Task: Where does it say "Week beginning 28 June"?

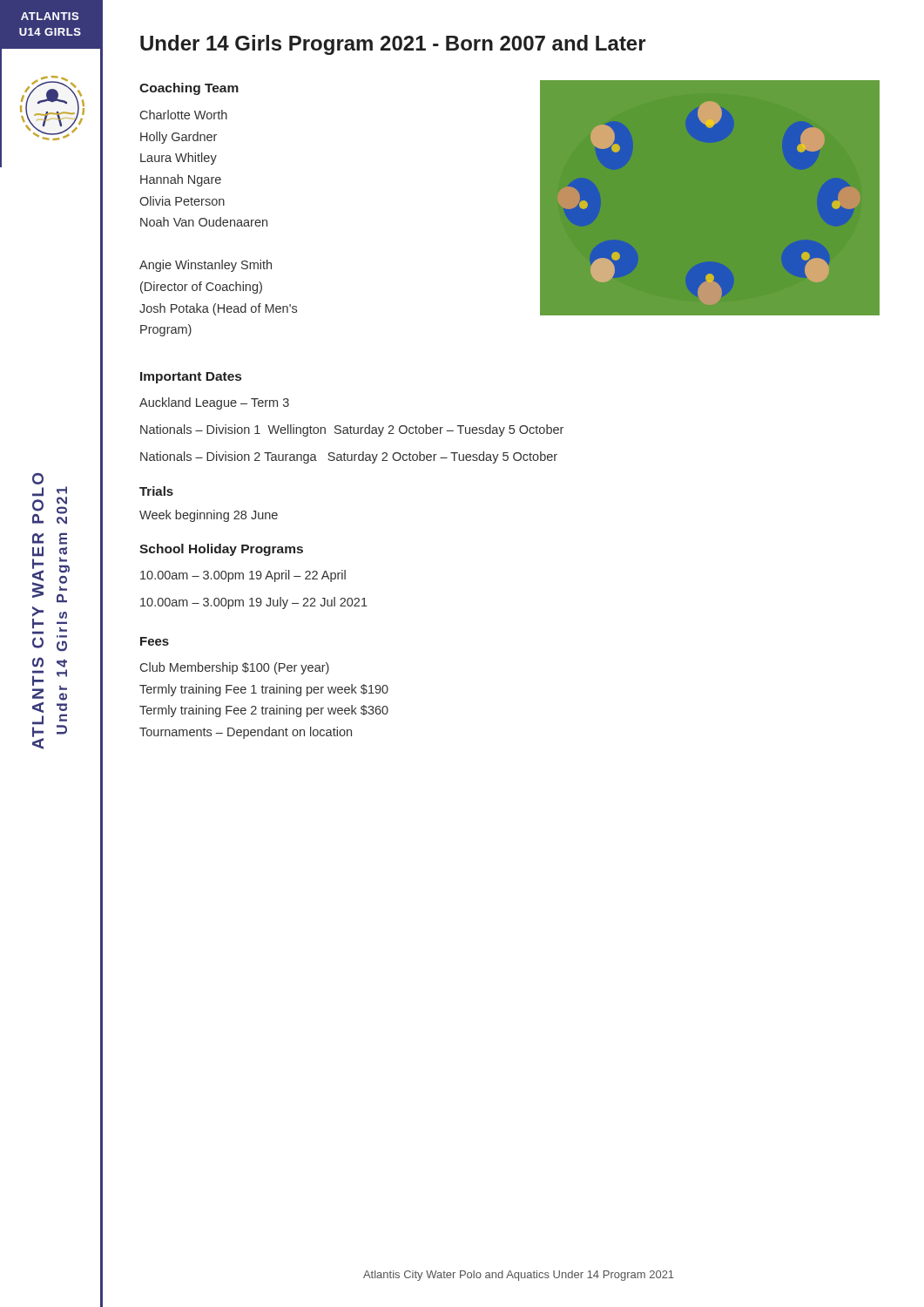Action: (209, 515)
